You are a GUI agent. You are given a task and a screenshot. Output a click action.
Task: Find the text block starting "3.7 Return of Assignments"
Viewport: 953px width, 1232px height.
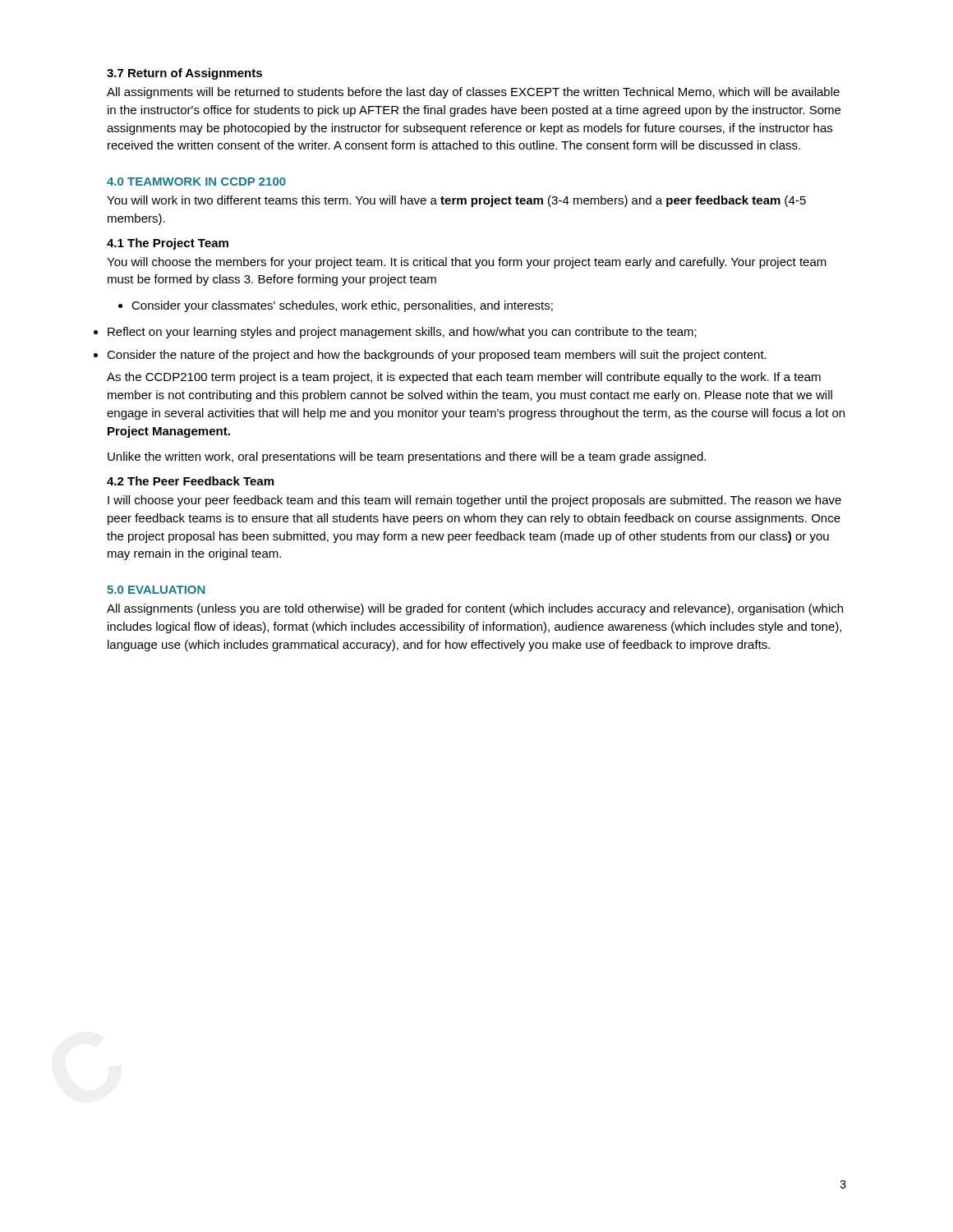click(185, 73)
